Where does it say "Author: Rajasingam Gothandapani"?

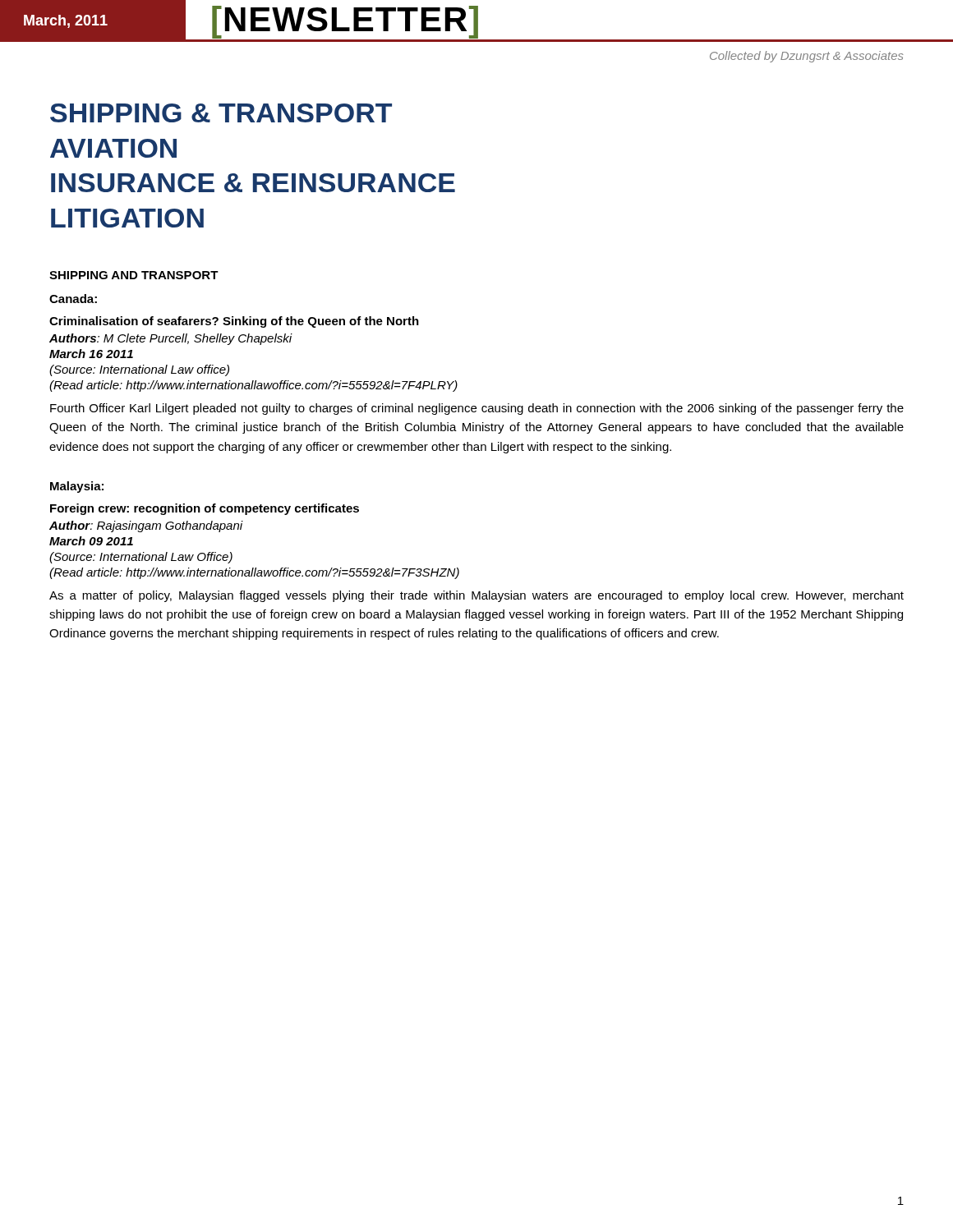pos(146,525)
